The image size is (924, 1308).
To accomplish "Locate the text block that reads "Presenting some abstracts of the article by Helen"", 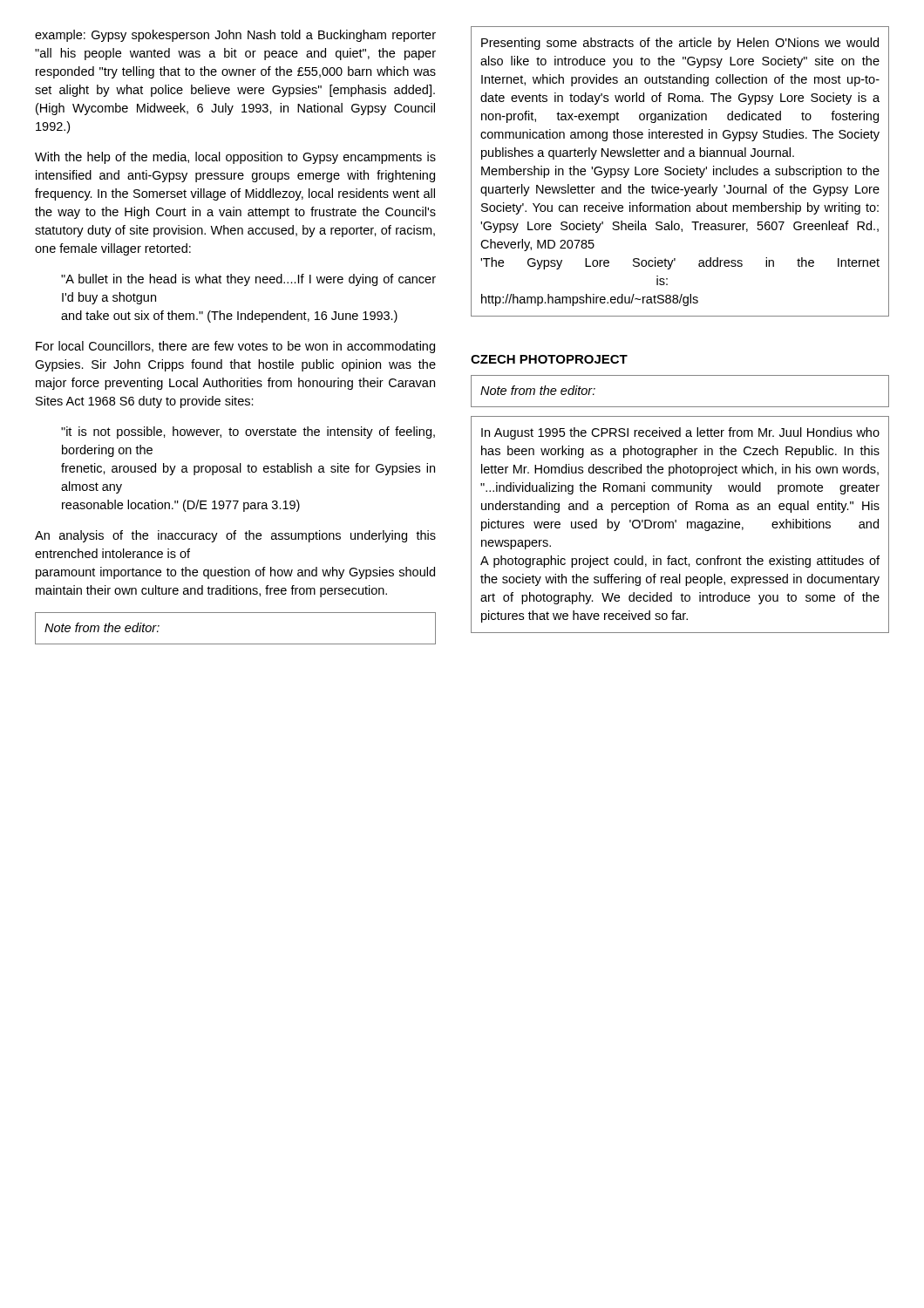I will tap(680, 171).
